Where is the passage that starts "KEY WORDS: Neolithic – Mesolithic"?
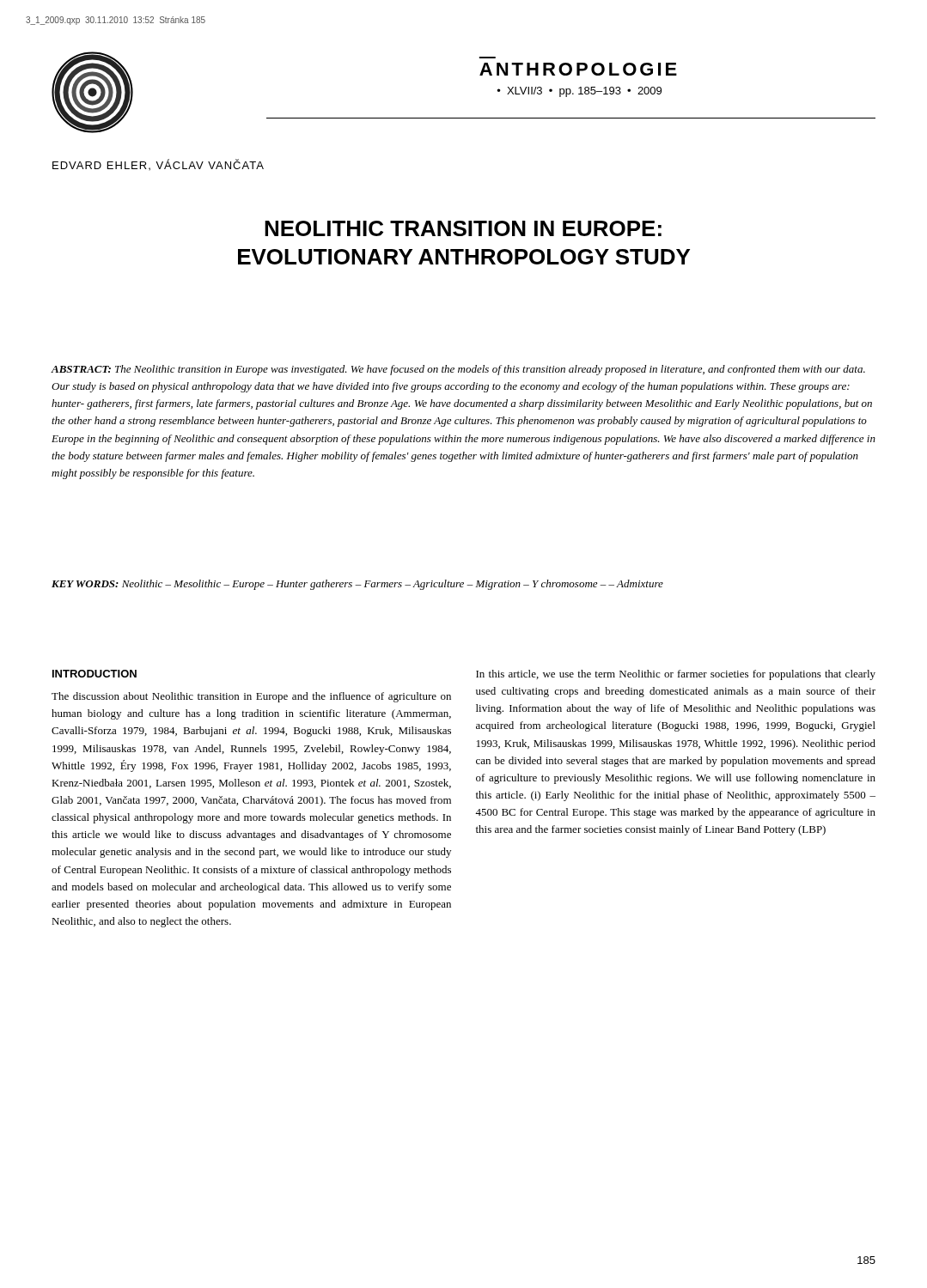The width and height of the screenshot is (927, 1288). click(x=357, y=583)
